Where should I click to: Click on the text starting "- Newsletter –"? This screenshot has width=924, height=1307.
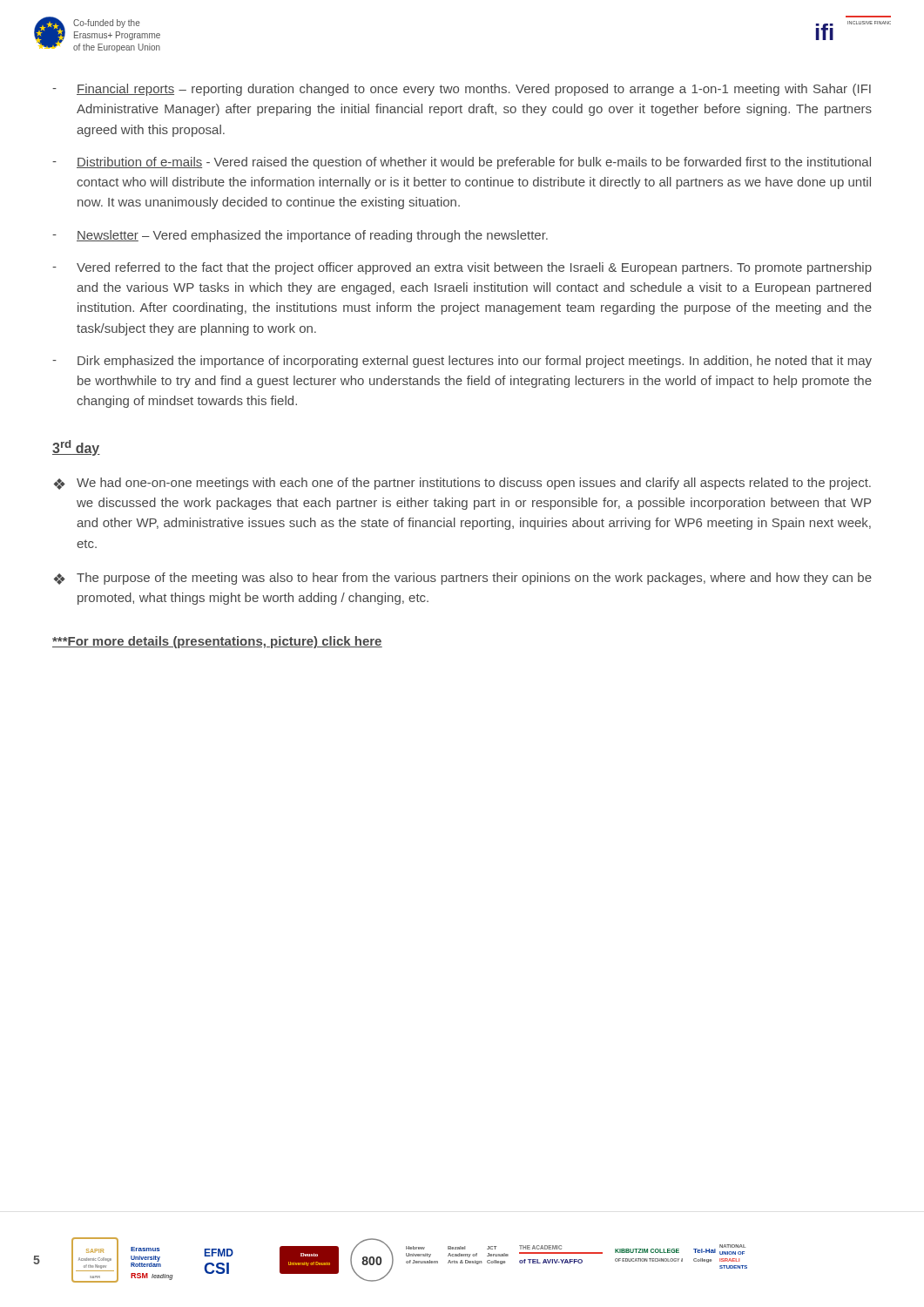pos(462,235)
